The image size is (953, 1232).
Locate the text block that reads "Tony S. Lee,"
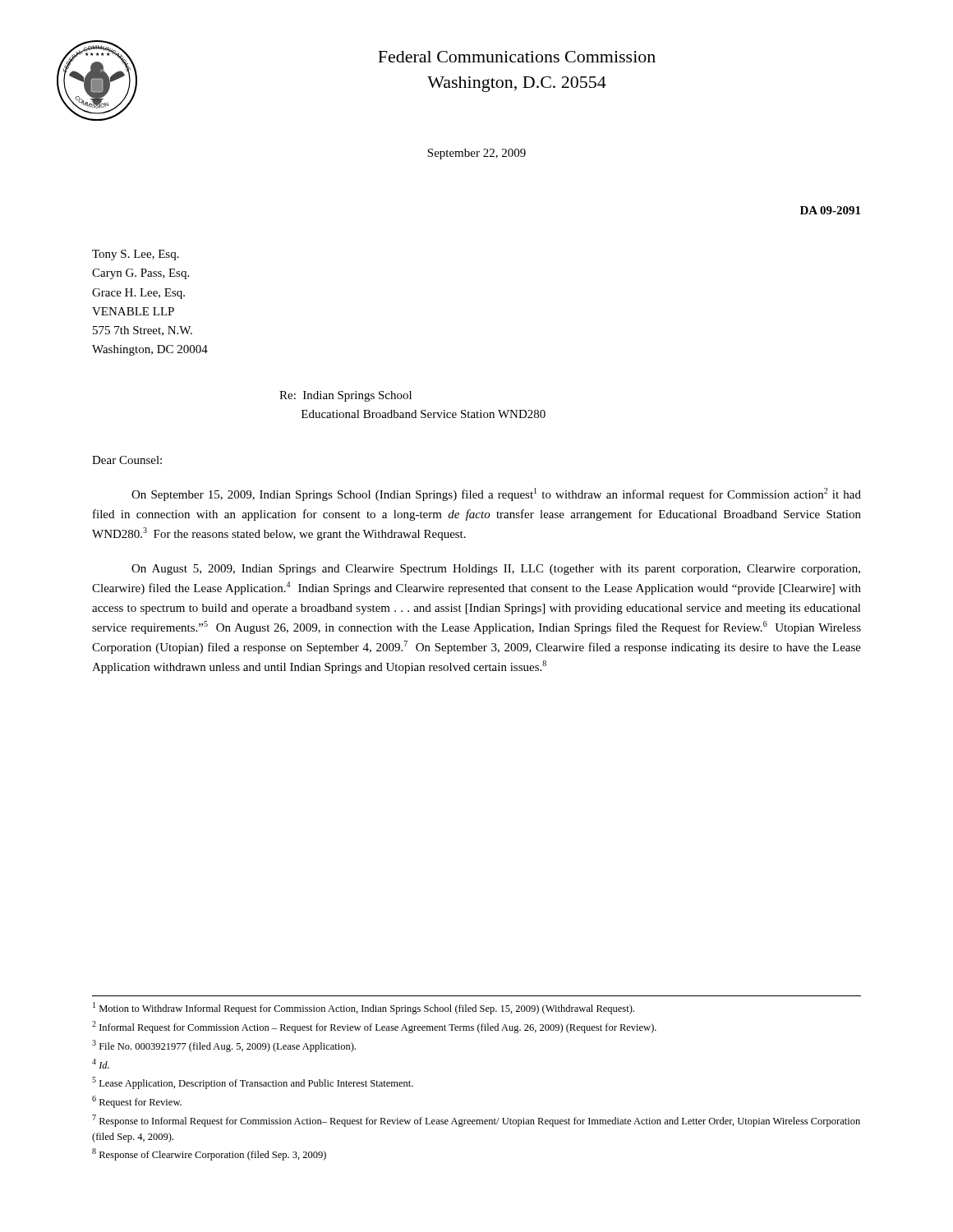coord(150,302)
